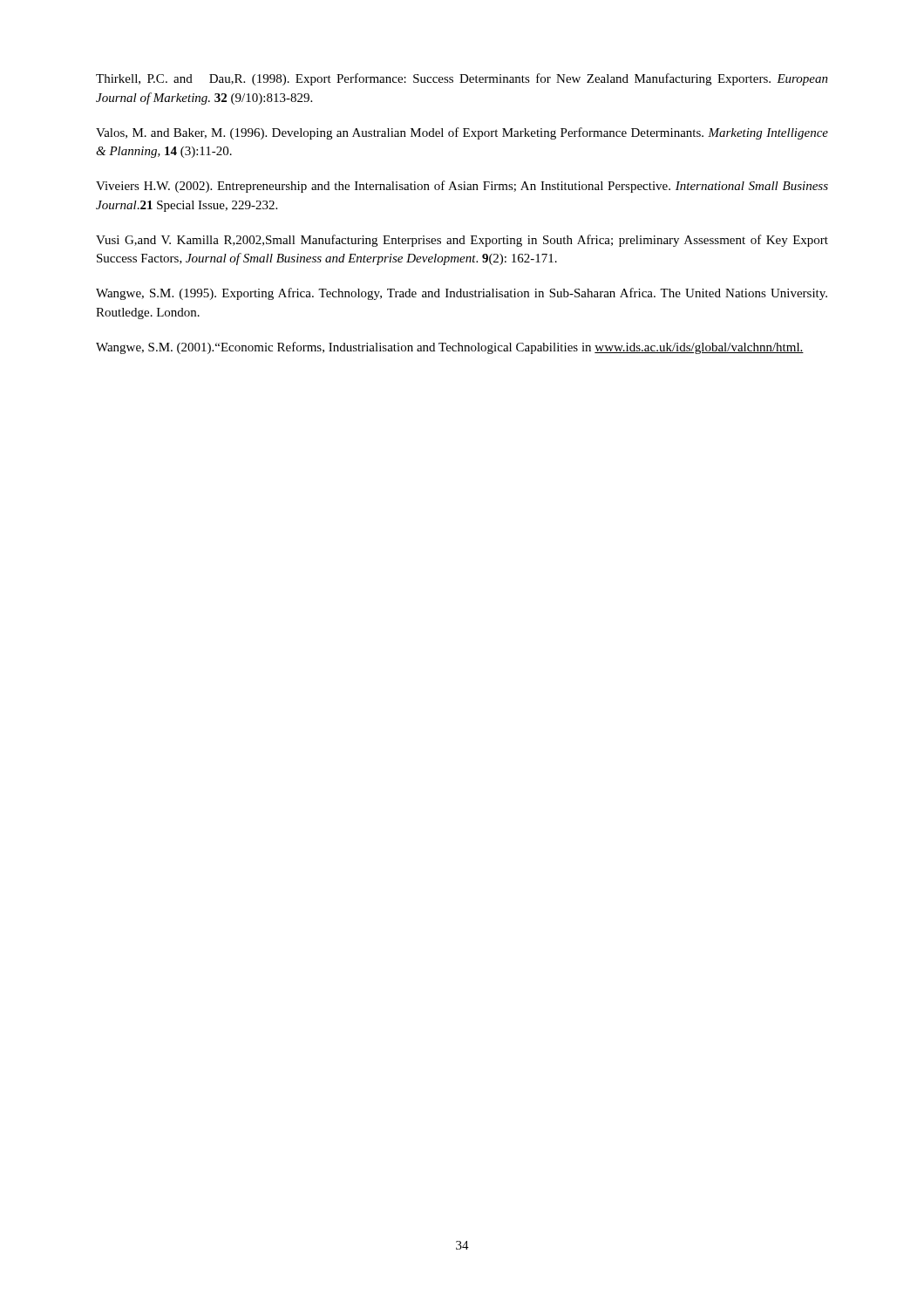Click on the text starting "Vusi G,and V."
The height and width of the screenshot is (1308, 924).
point(462,249)
